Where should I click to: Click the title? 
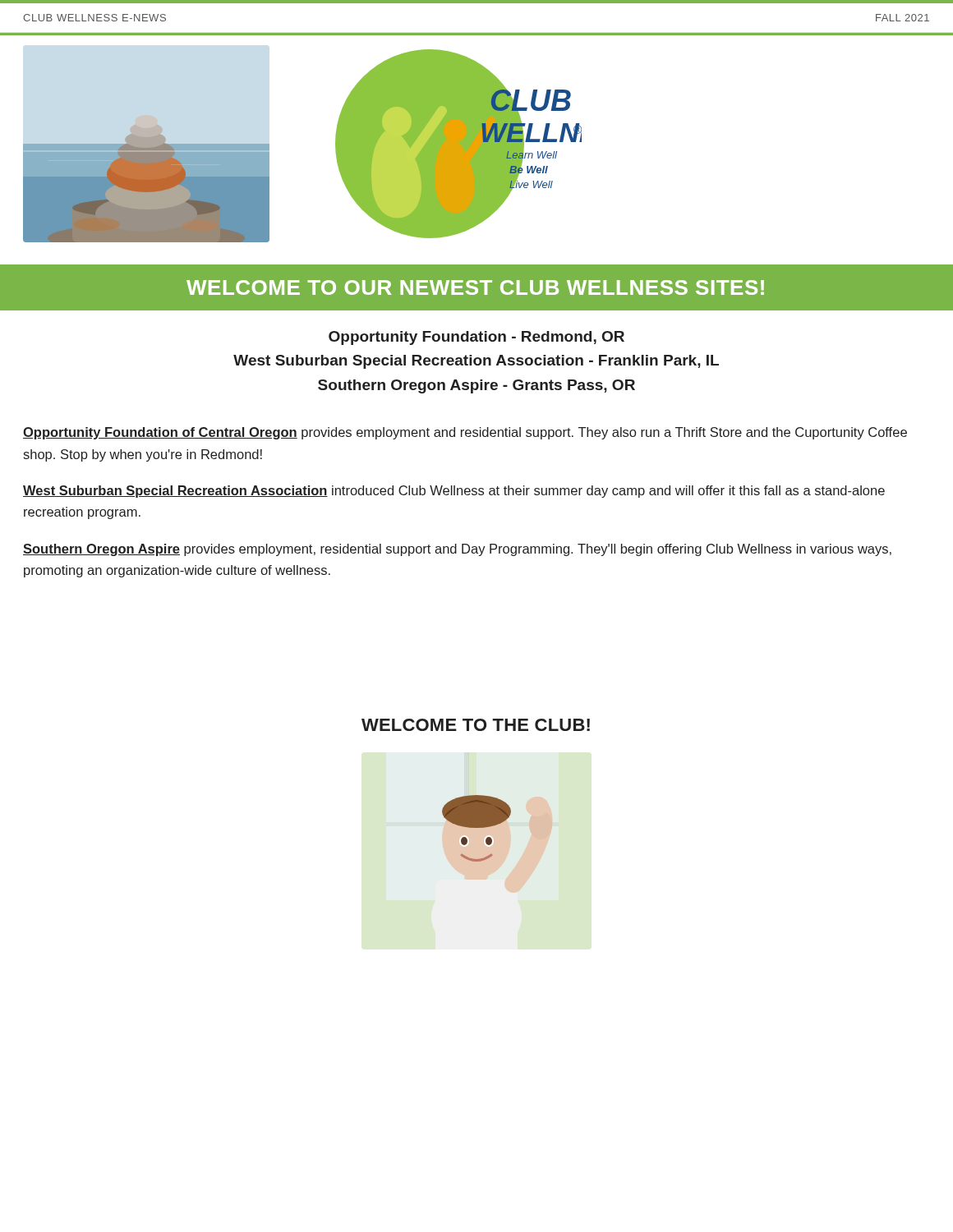(x=476, y=287)
